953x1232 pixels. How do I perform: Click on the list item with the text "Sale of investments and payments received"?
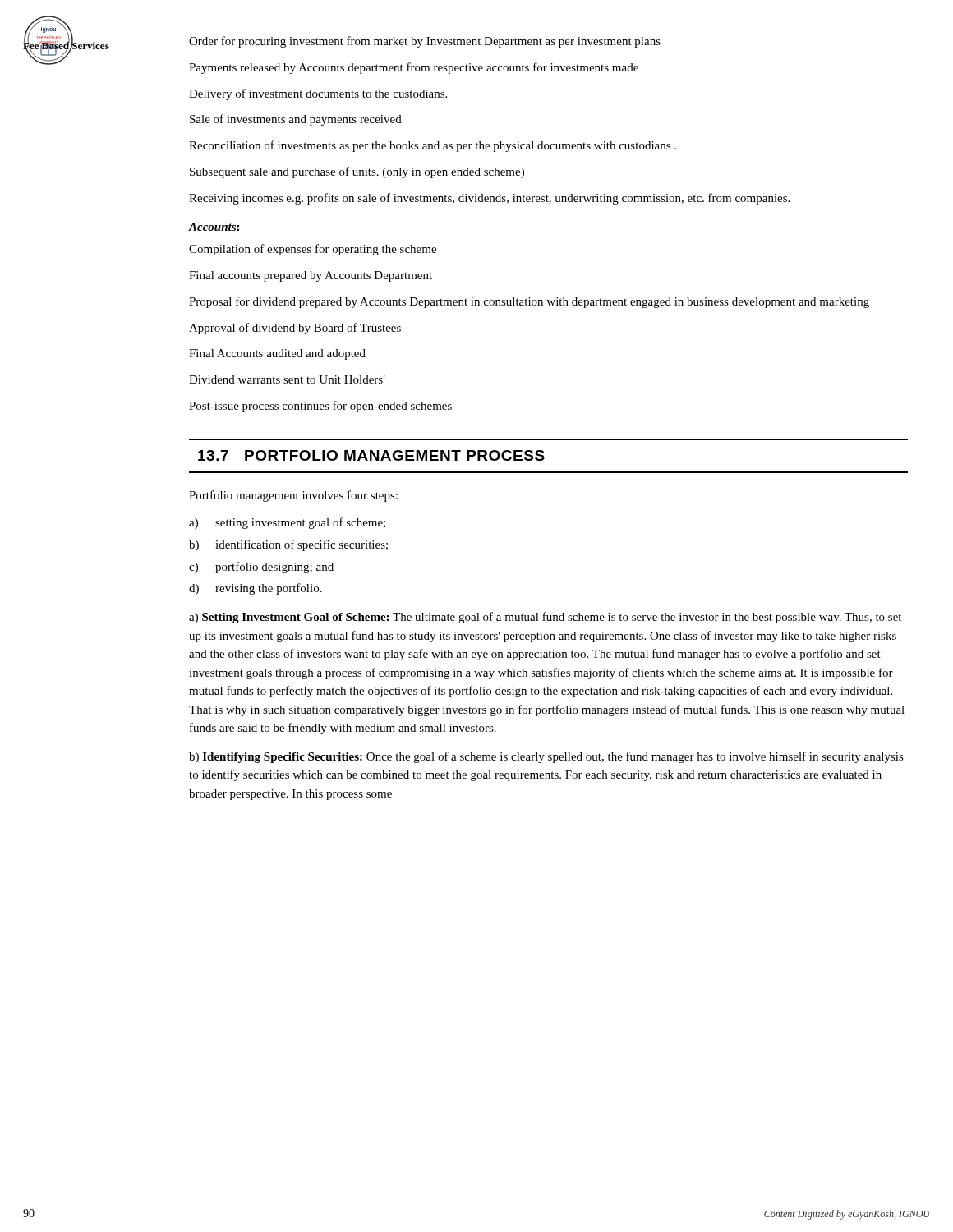(x=295, y=119)
